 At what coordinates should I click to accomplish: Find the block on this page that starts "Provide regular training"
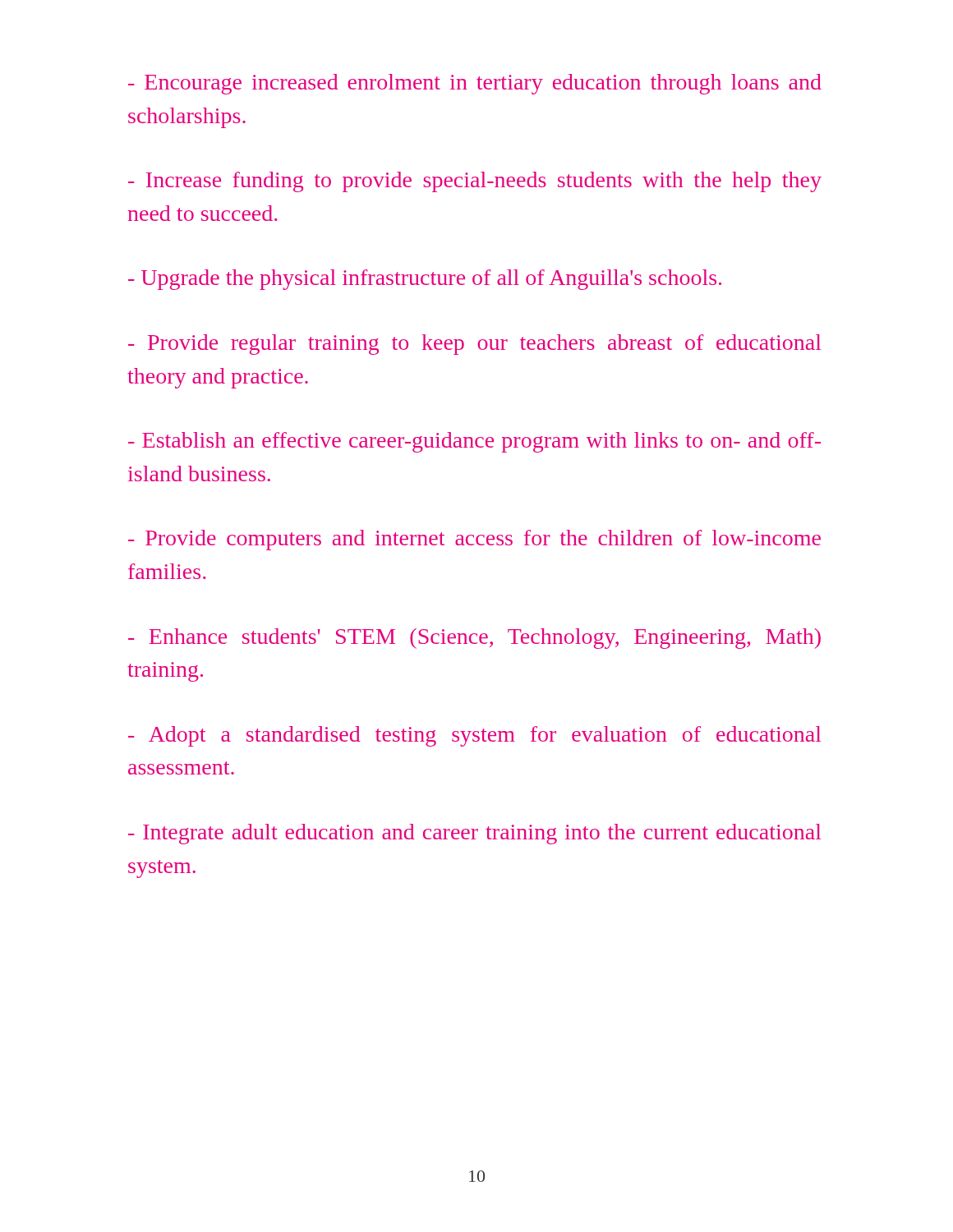point(474,359)
